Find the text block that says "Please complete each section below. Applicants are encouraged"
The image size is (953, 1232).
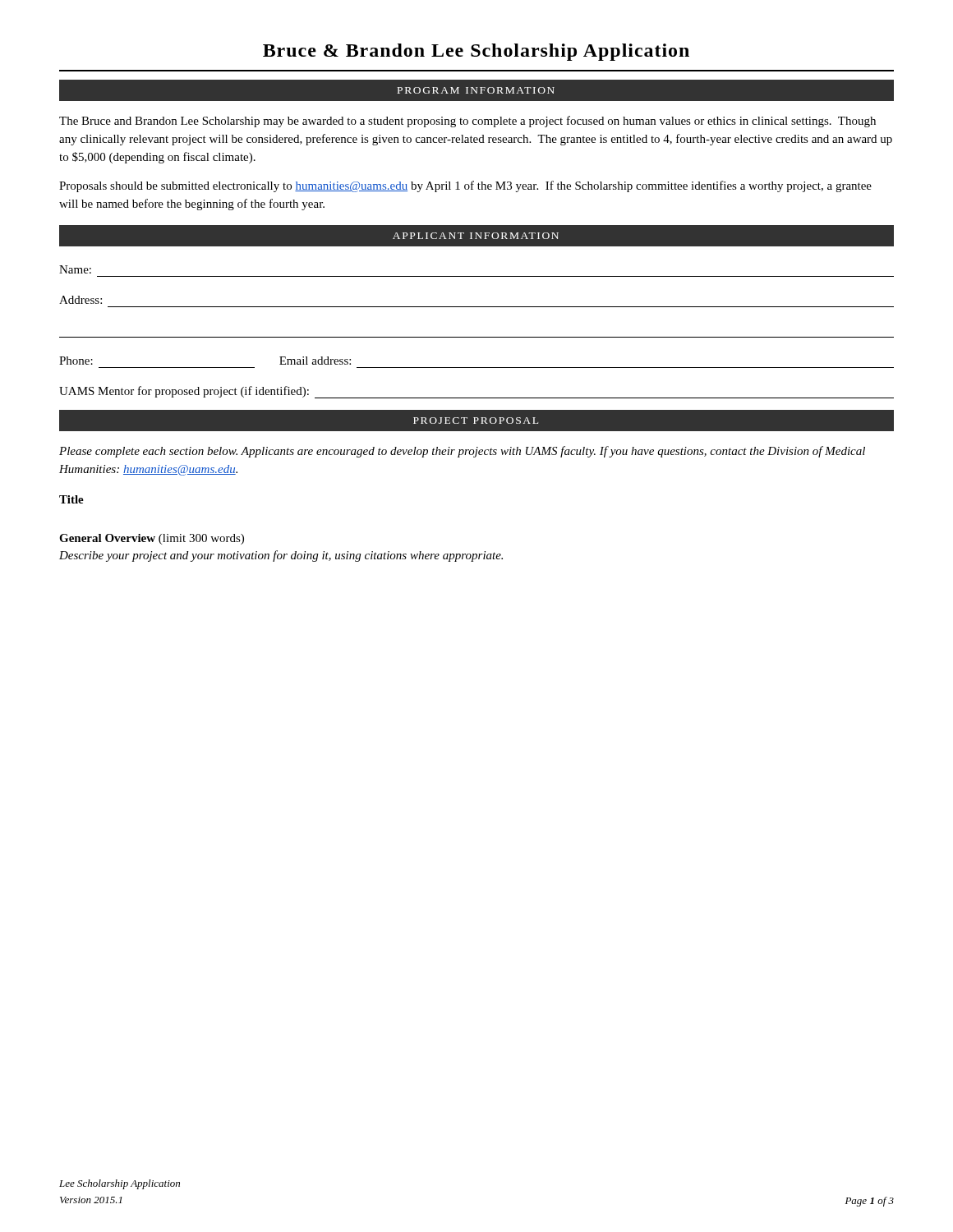462,460
